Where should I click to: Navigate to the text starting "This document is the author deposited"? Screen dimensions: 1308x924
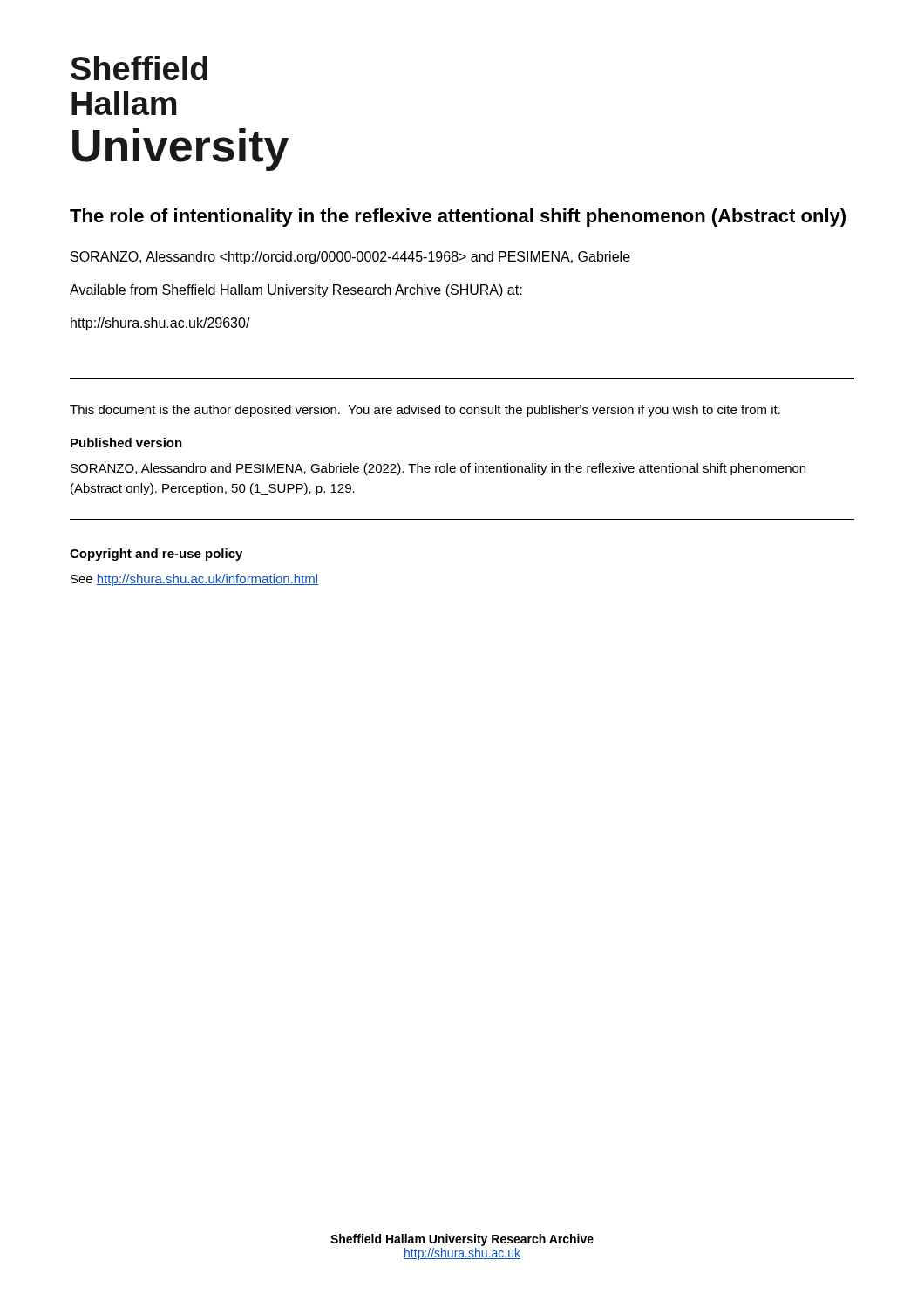tap(425, 409)
